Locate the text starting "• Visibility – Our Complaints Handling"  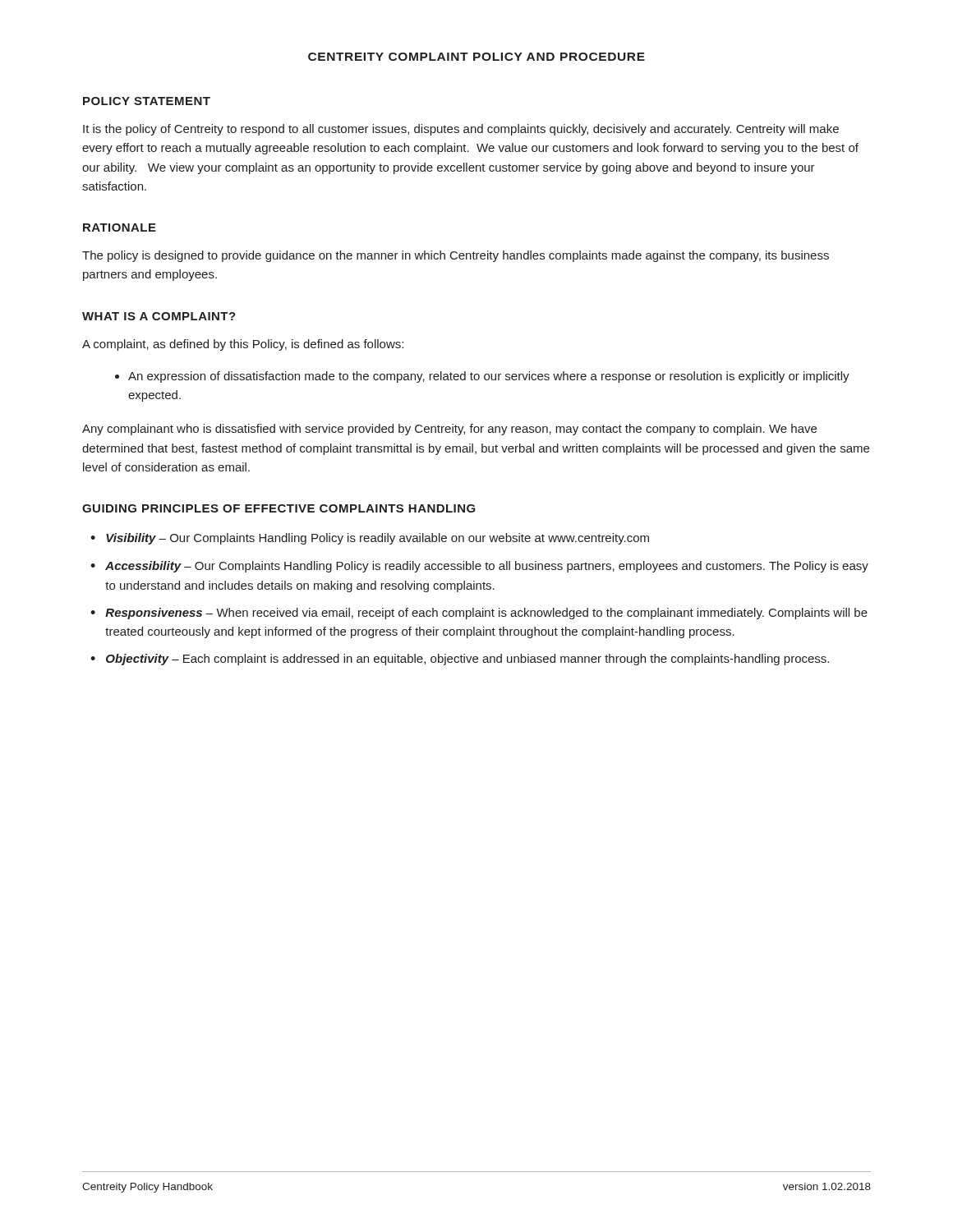click(370, 538)
